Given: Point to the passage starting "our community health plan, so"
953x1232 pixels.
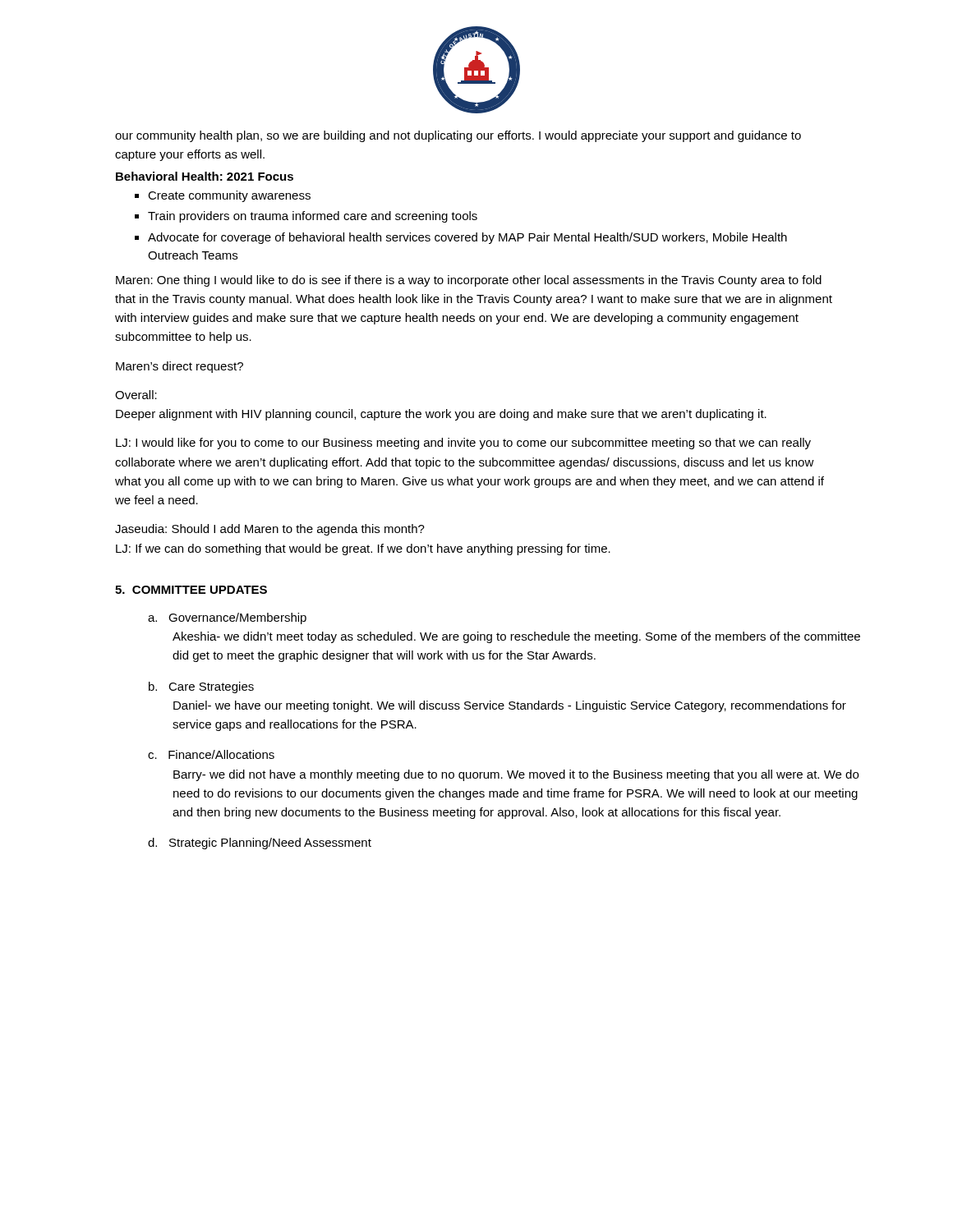Looking at the screenshot, I should click(x=458, y=145).
